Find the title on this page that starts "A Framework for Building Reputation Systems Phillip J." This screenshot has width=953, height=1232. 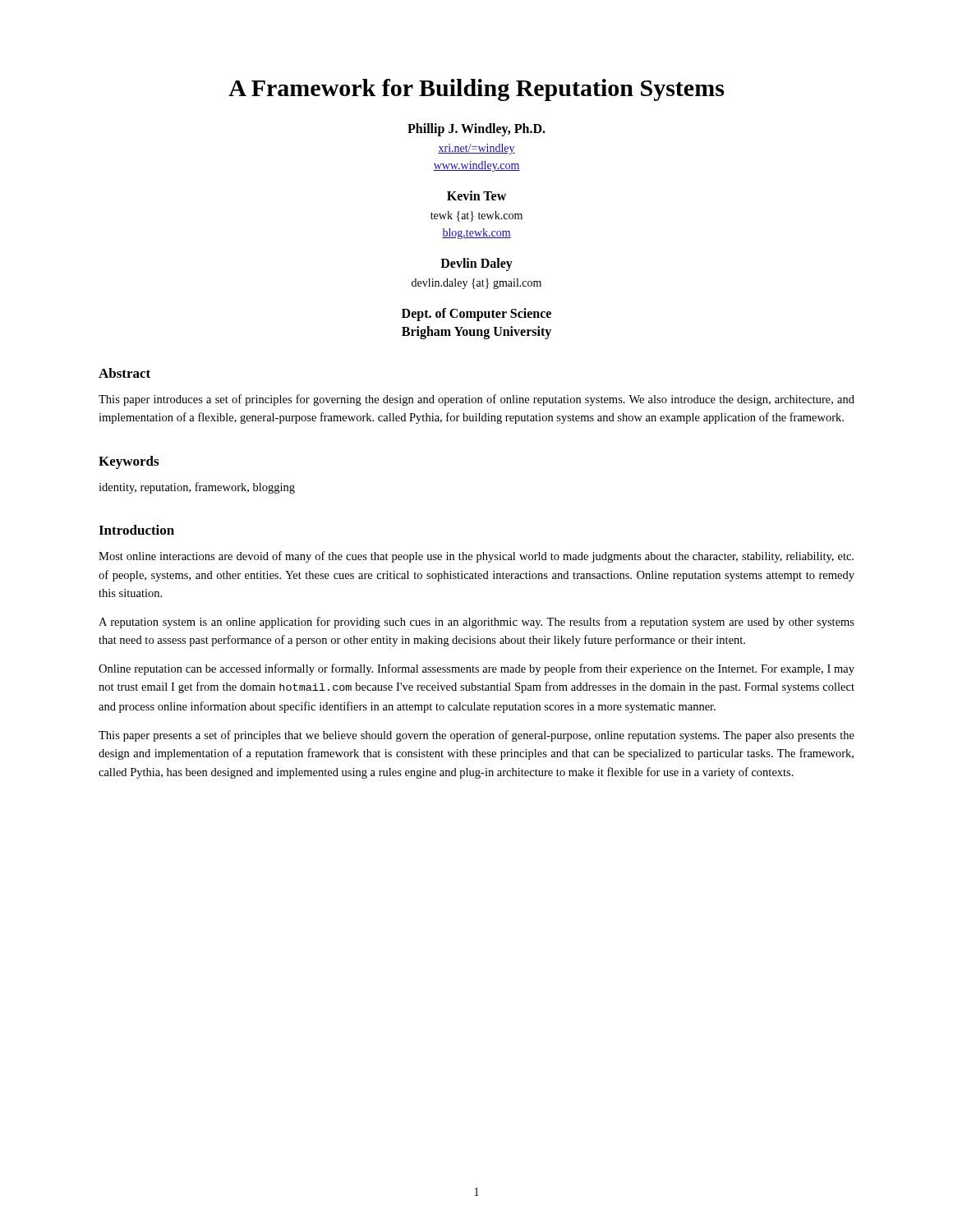tap(476, 207)
